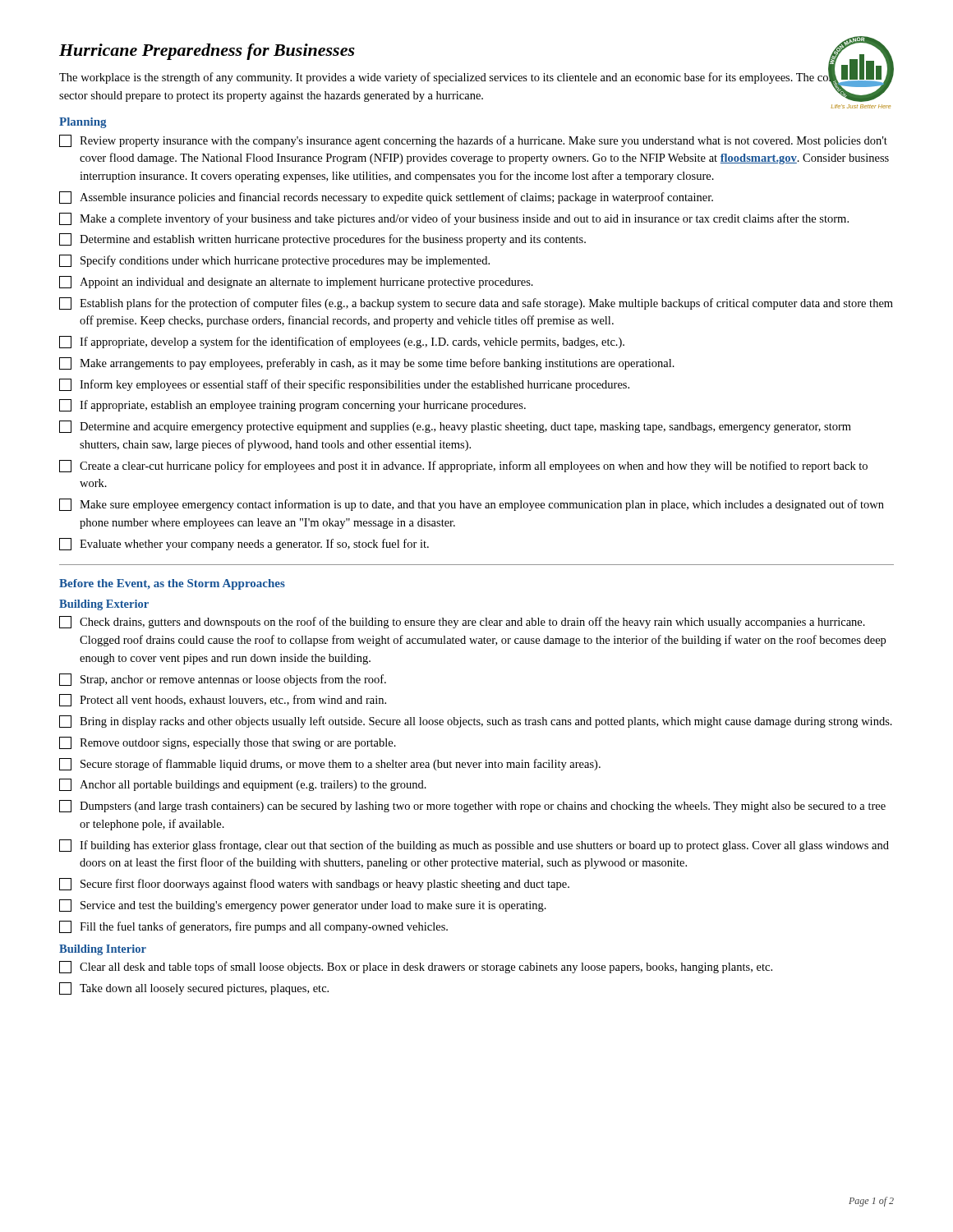This screenshot has height=1232, width=953.
Task: Click on the text starting "Check drains, gutters and downspouts on the"
Action: click(476, 641)
